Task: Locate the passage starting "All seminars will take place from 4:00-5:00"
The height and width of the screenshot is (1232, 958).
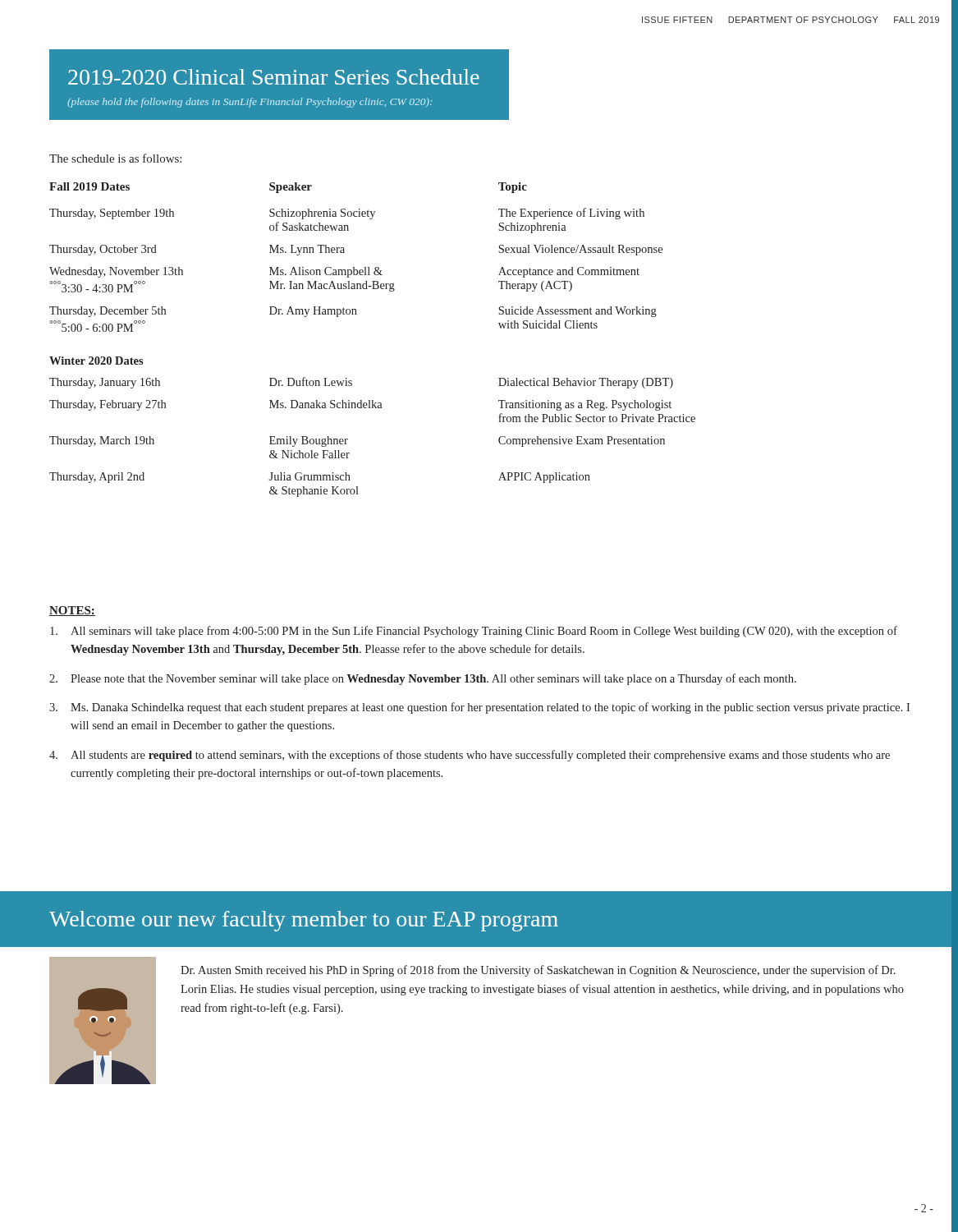Action: click(480, 640)
